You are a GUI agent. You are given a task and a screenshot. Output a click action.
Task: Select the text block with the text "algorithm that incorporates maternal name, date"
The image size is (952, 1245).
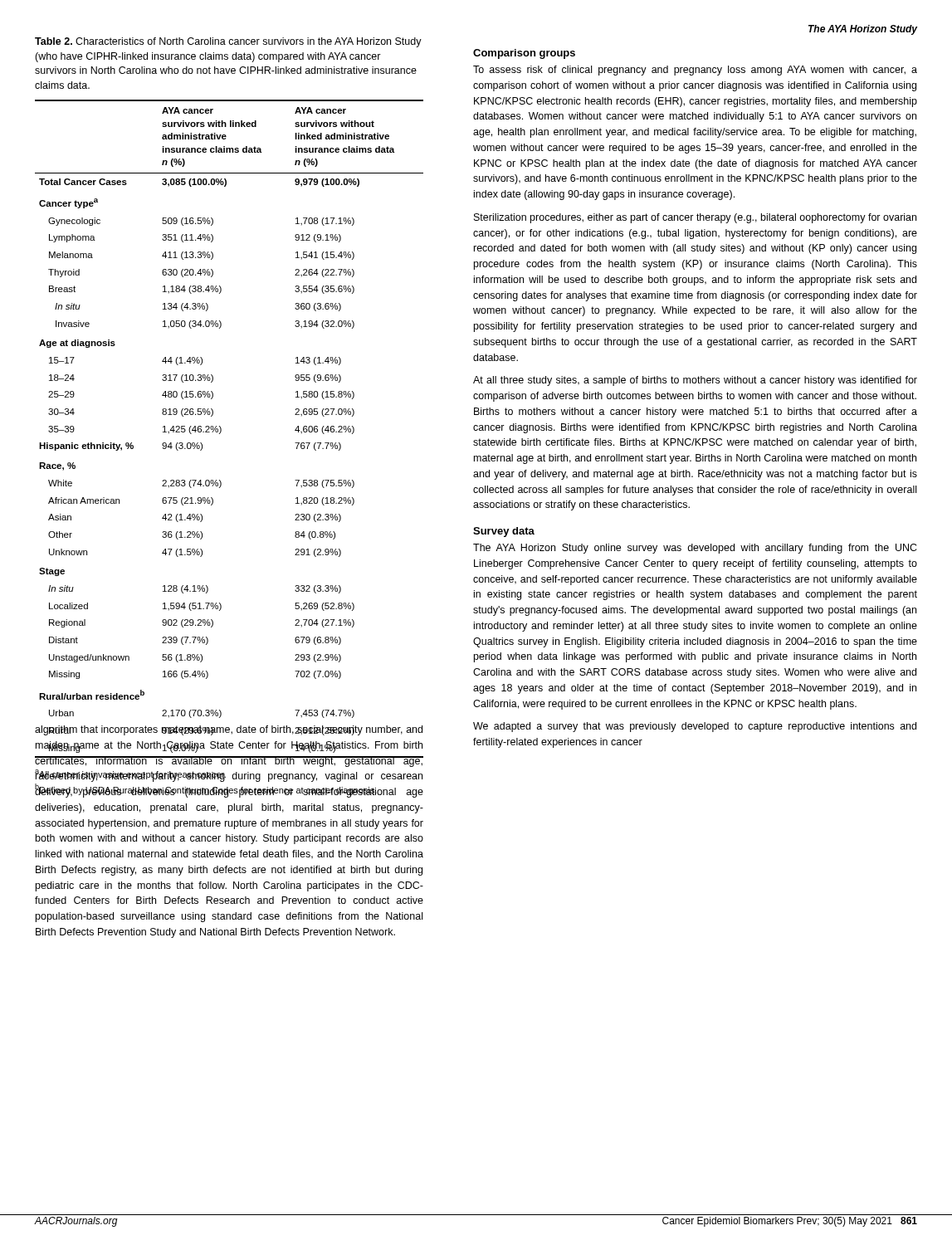[x=229, y=831]
